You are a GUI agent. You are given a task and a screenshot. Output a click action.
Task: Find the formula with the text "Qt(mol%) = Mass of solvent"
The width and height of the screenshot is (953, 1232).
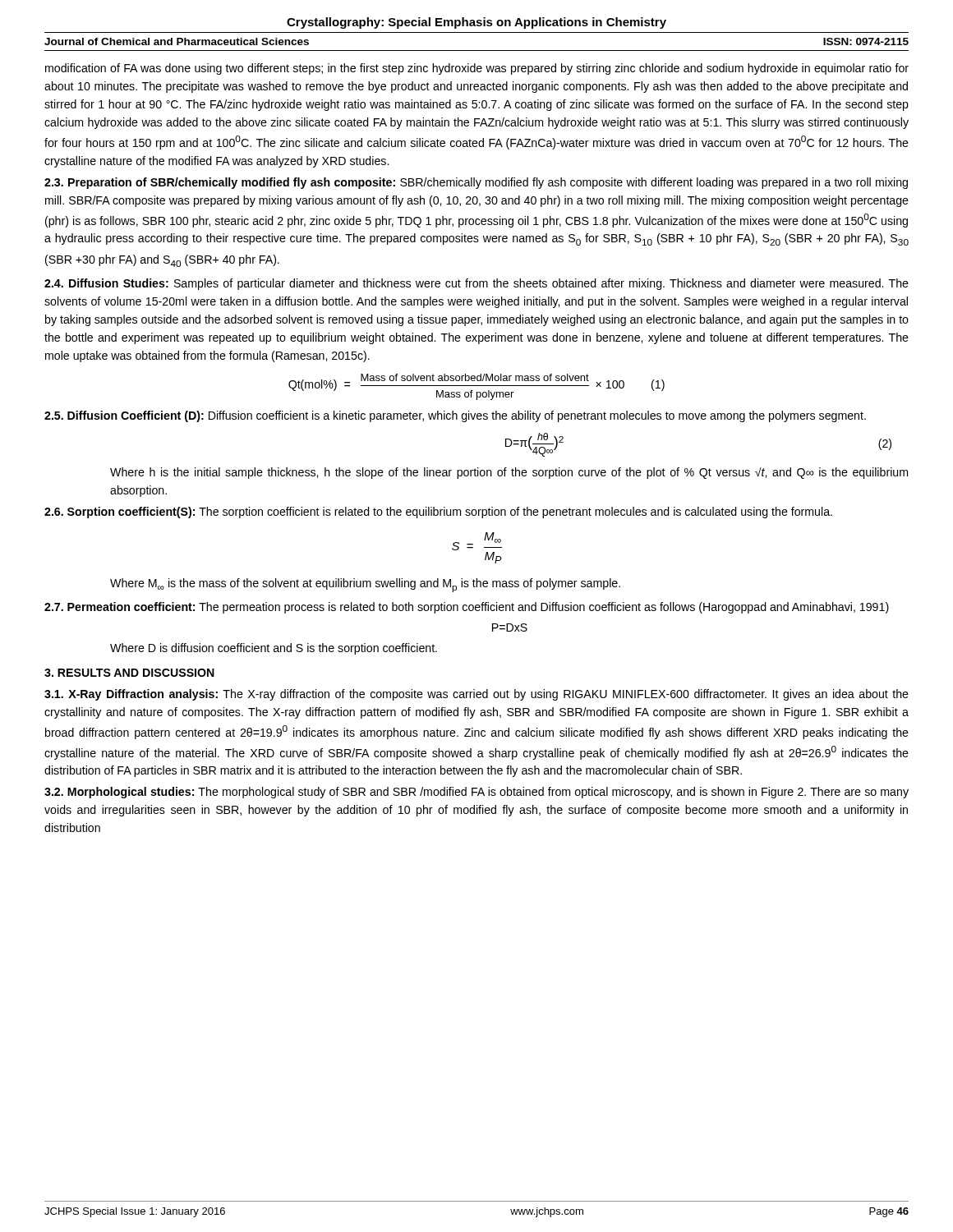point(476,385)
